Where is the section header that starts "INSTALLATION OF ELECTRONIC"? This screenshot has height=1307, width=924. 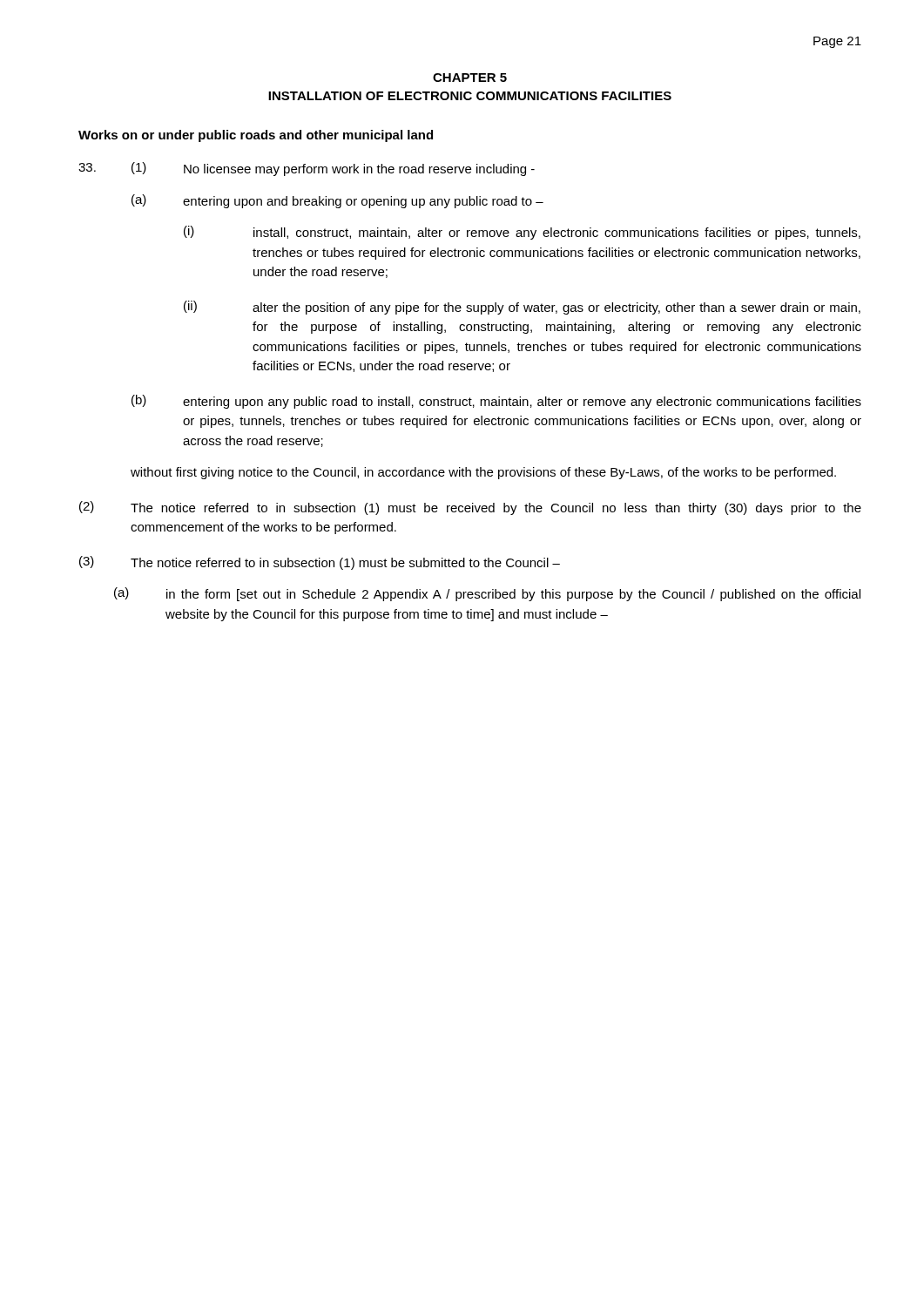pos(470,95)
